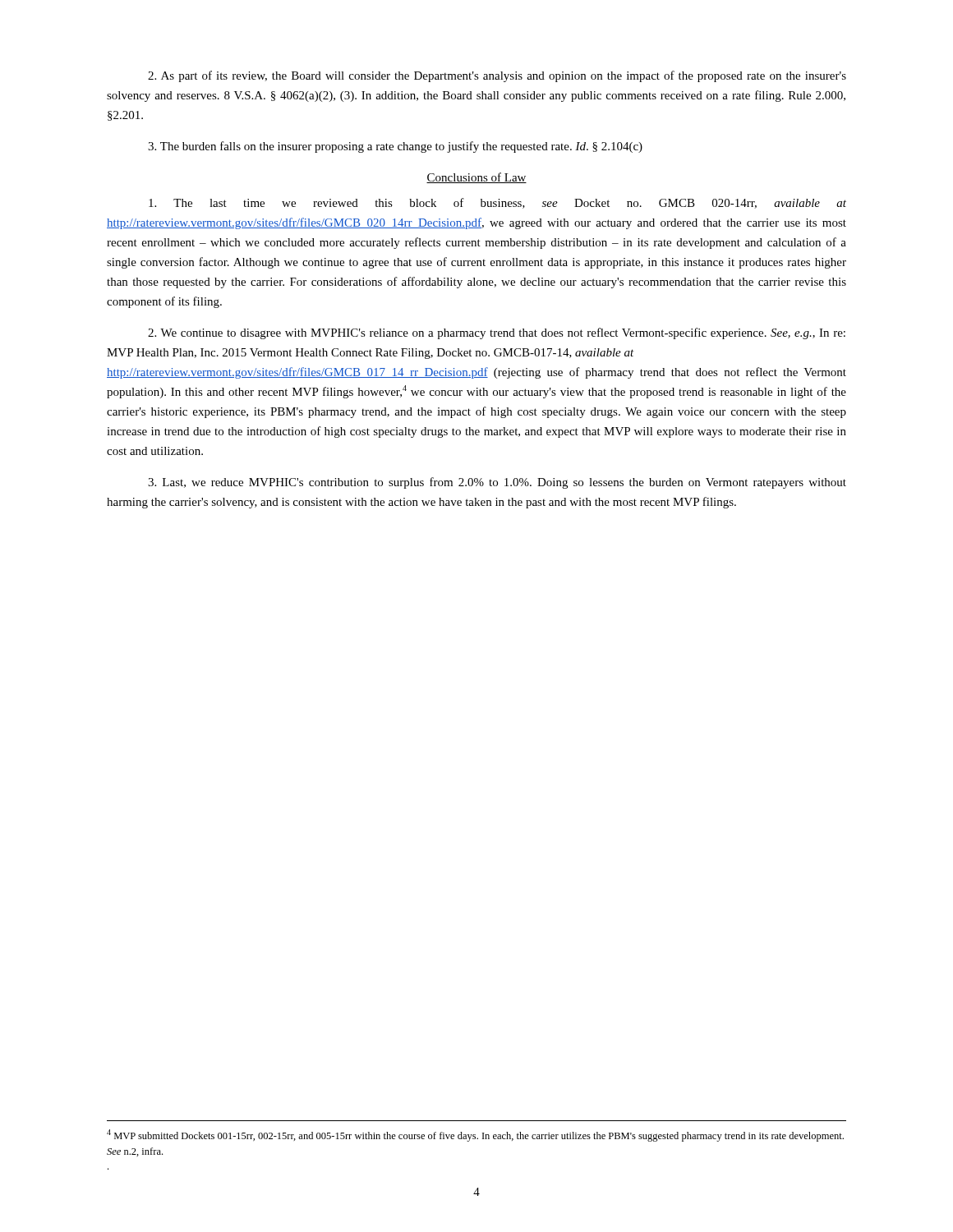Select the text block containing "As part of its review, the Board"
Image resolution: width=953 pixels, height=1232 pixels.
tap(476, 95)
